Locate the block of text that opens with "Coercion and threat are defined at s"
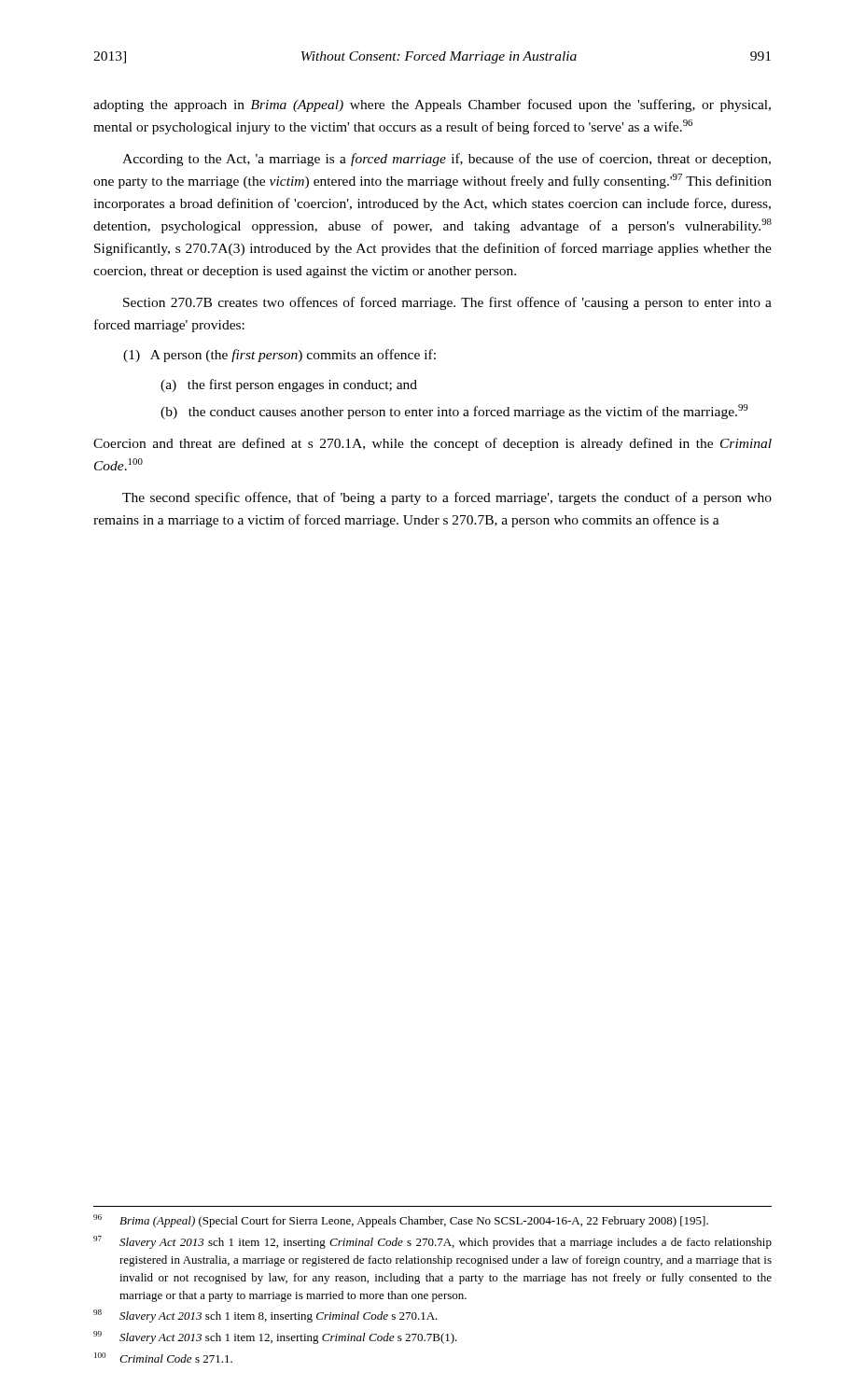 432,454
